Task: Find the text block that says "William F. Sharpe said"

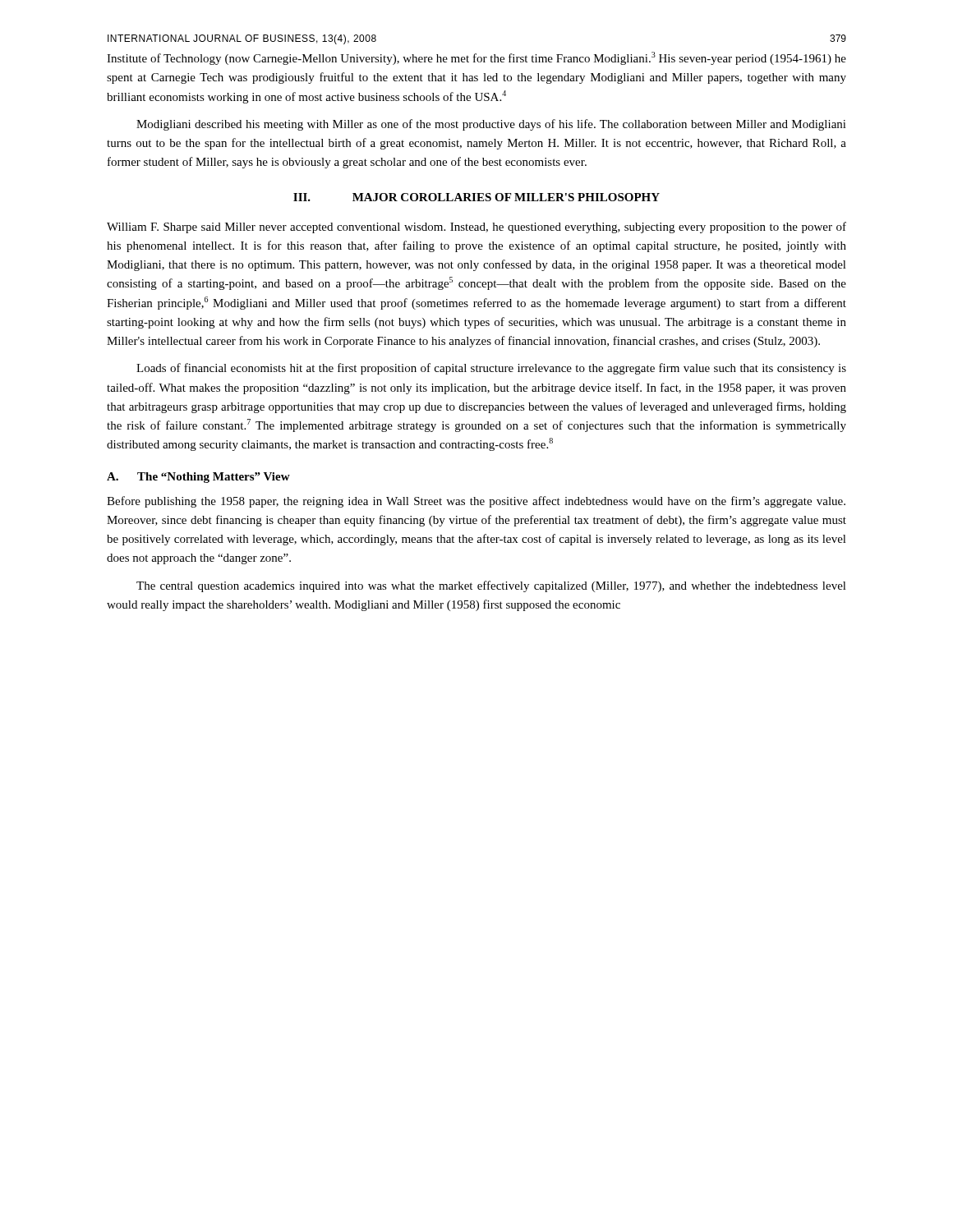Action: point(476,284)
